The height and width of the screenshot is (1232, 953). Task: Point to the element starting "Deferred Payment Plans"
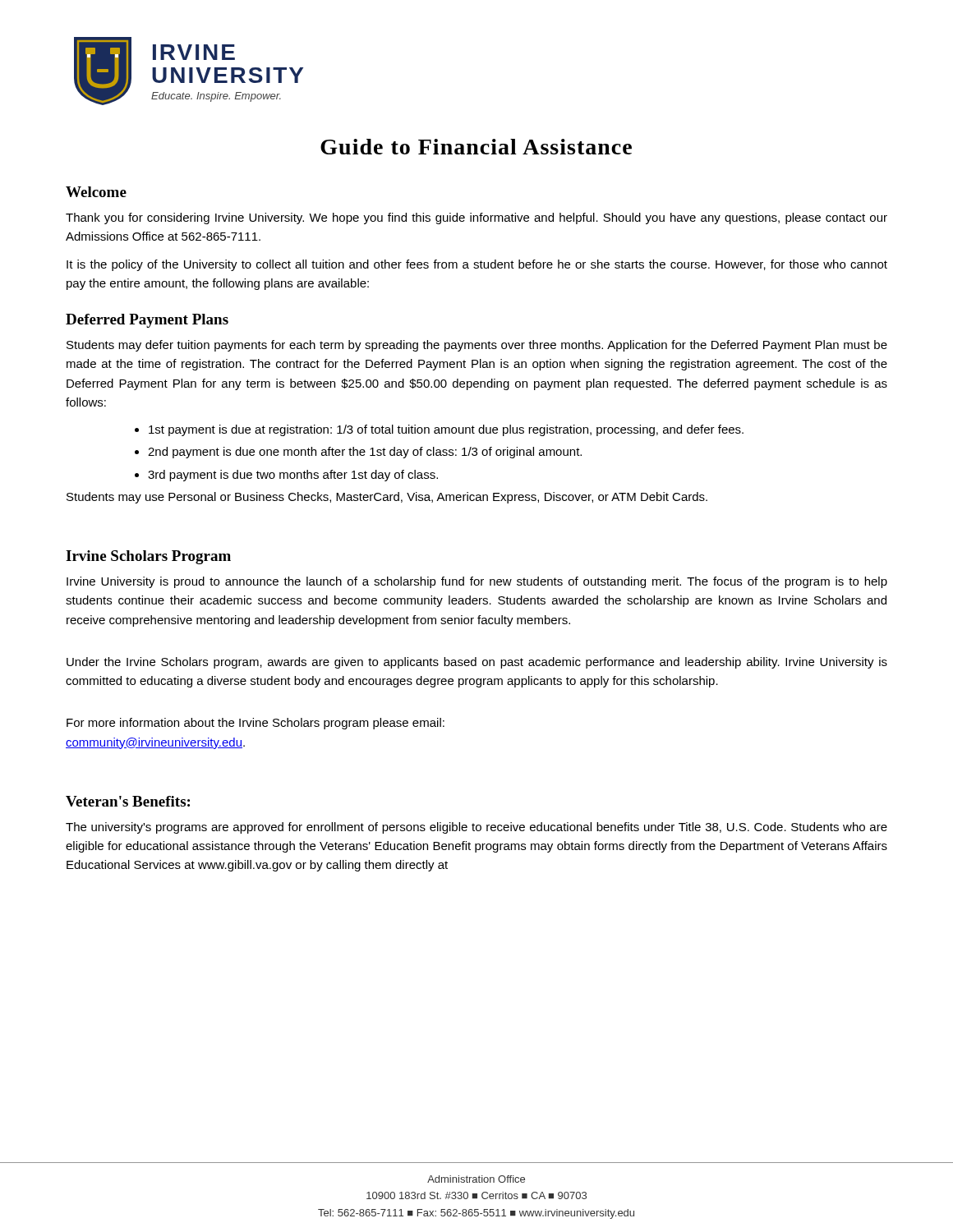(x=147, y=319)
